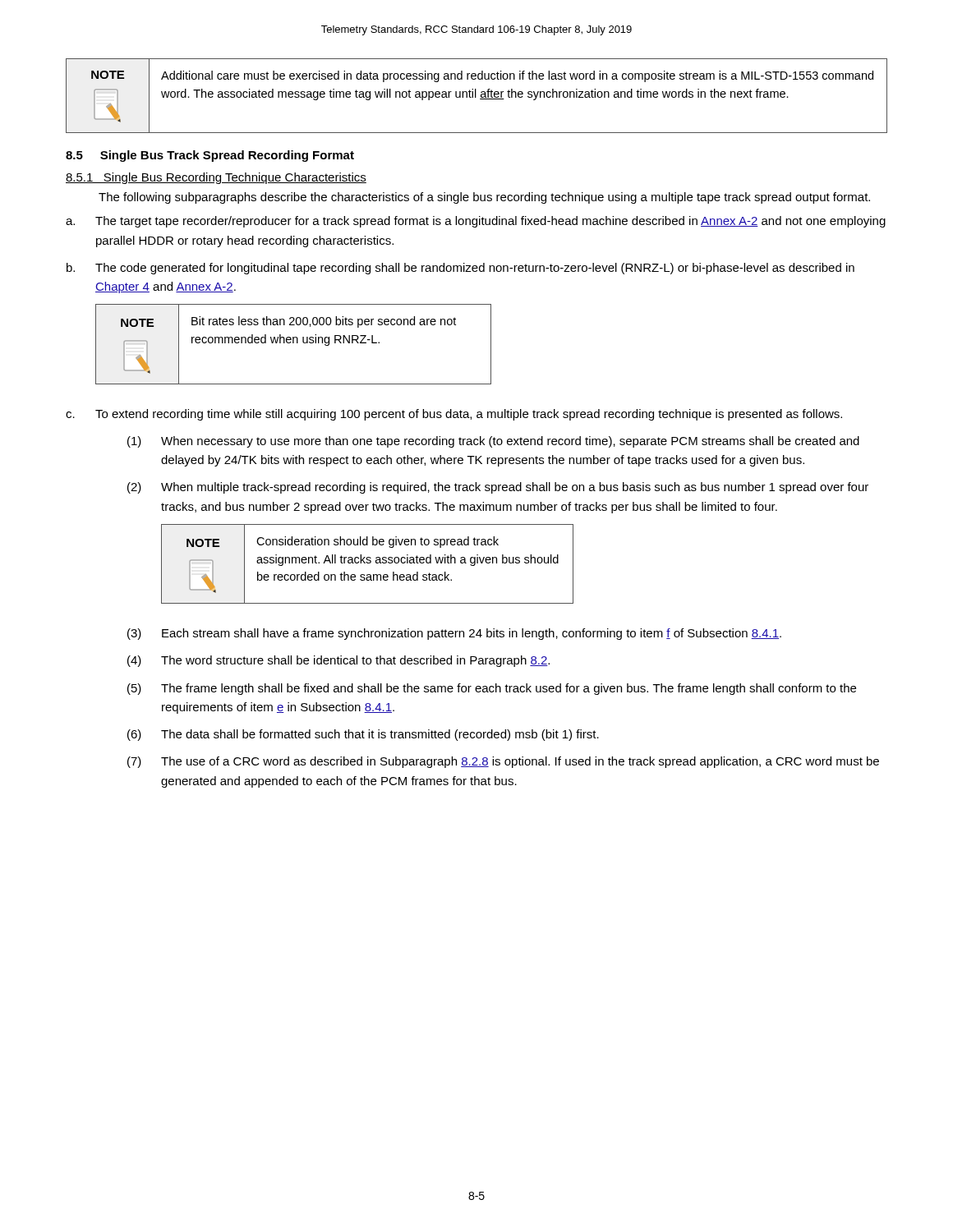953x1232 pixels.
Task: Navigate to the passage starting "a. The target tape recorder/reproducer"
Action: coord(476,230)
